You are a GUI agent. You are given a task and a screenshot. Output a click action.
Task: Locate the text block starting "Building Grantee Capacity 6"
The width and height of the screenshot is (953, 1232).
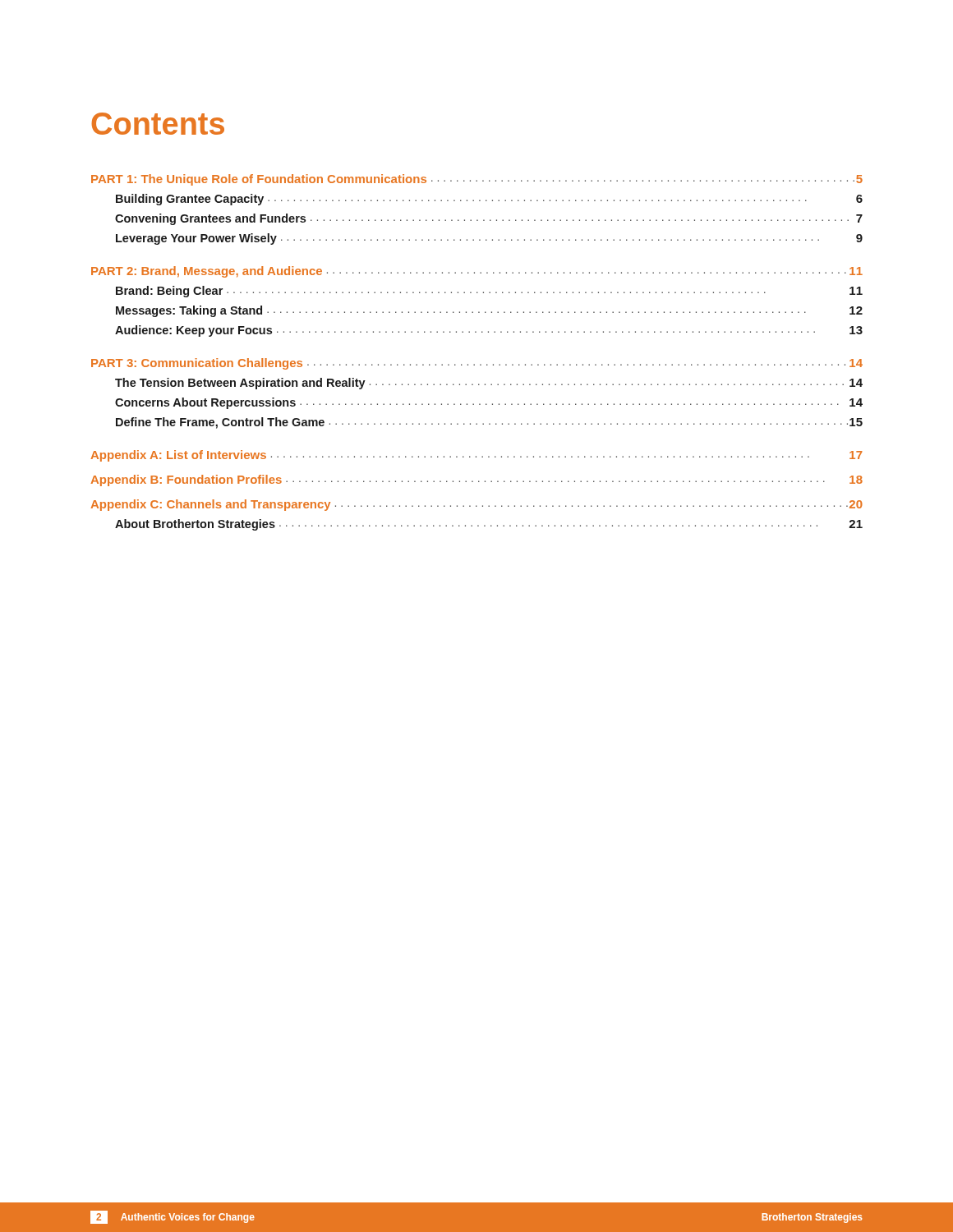(x=489, y=198)
